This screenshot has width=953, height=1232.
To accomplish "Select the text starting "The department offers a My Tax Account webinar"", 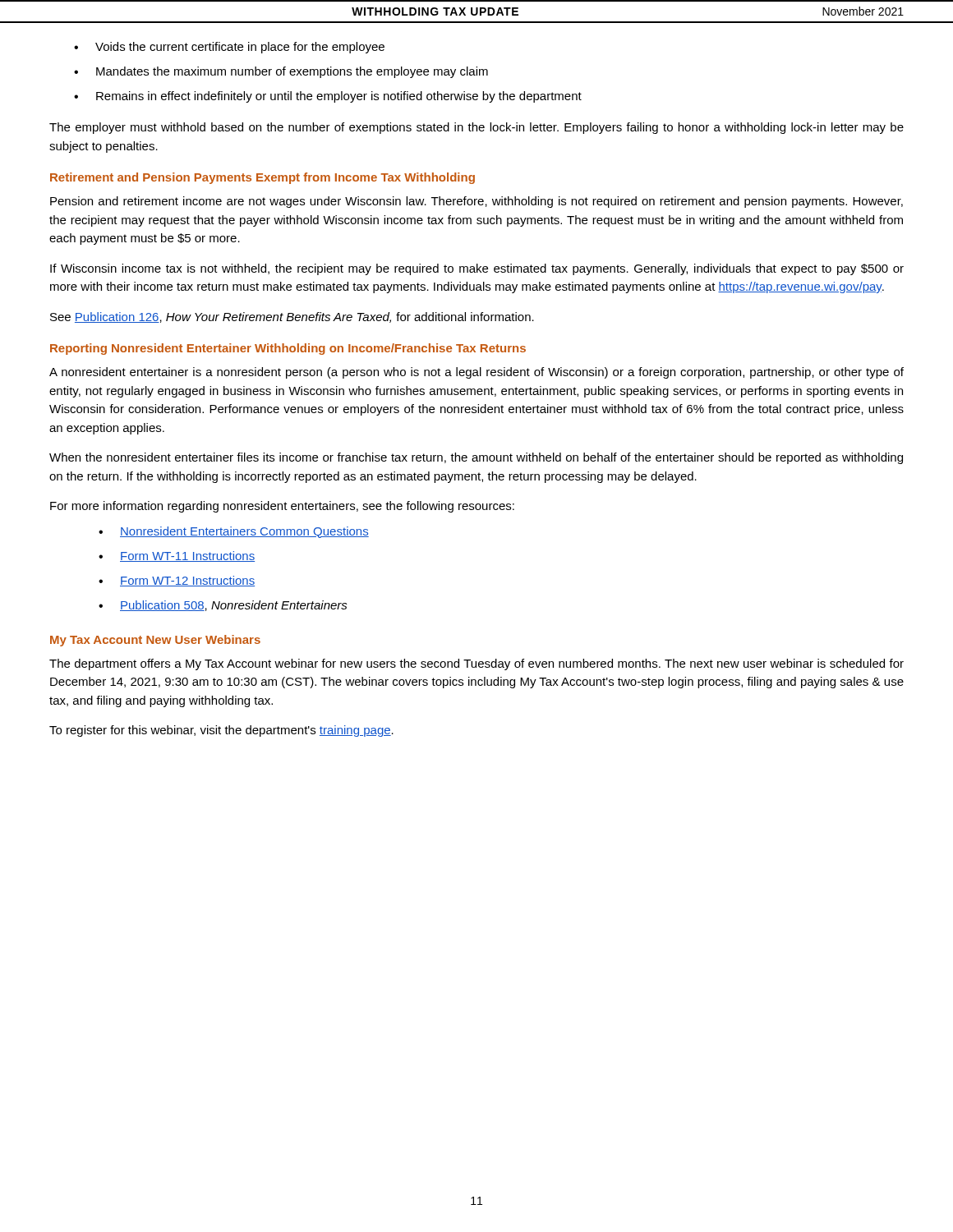I will [476, 681].
